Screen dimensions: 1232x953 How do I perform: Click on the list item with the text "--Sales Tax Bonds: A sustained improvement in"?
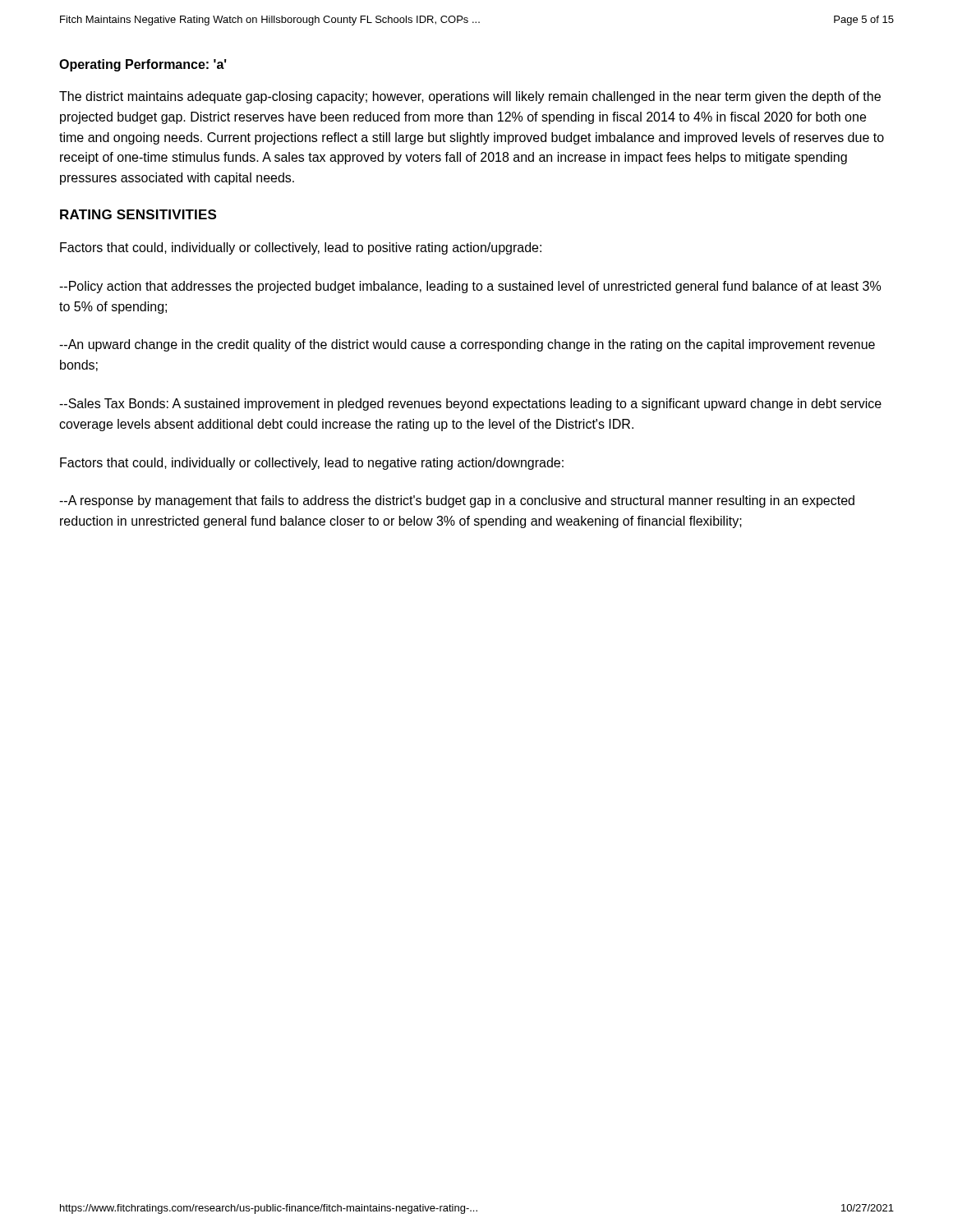click(470, 414)
